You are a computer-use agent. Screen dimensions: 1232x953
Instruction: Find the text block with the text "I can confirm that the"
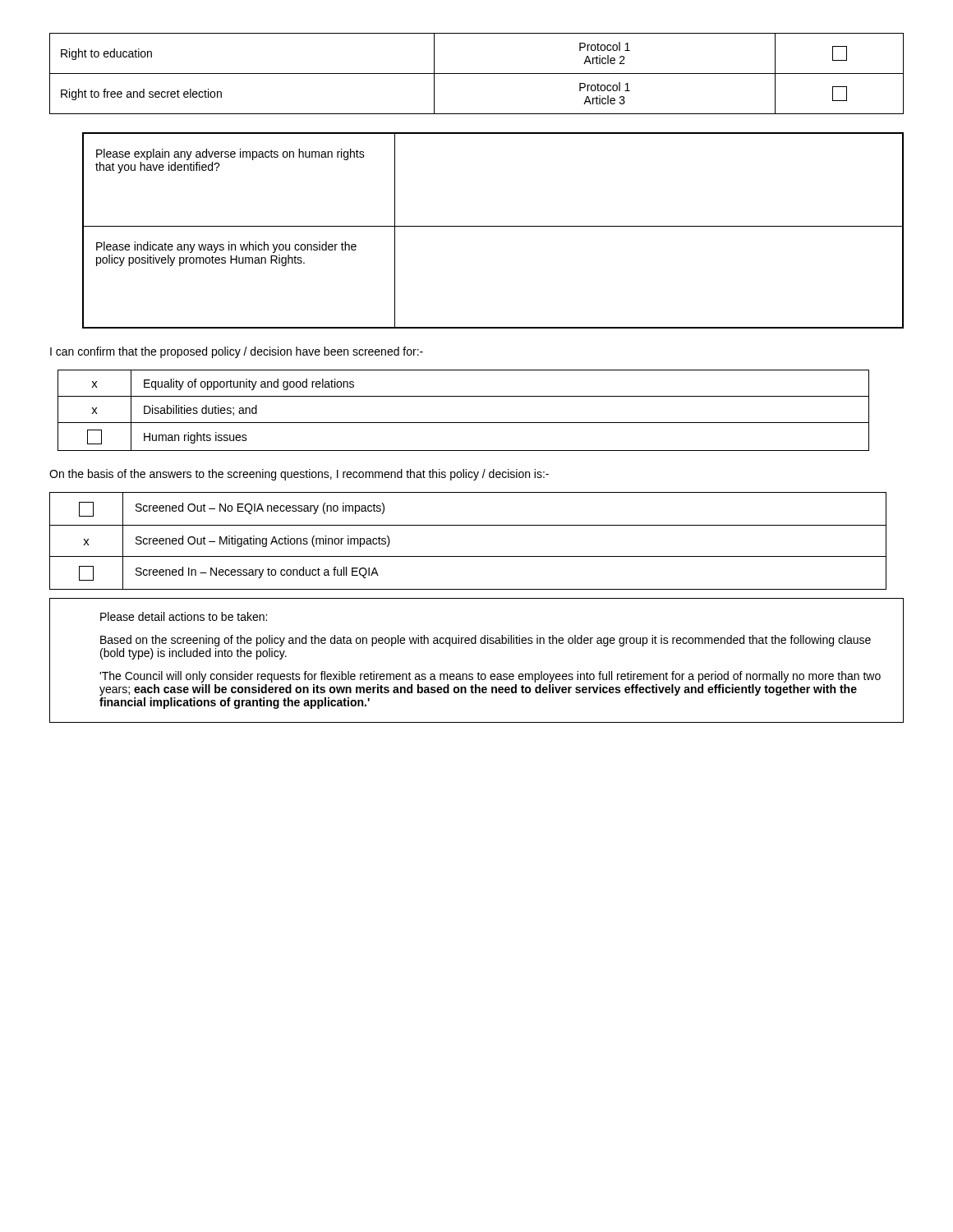[x=236, y=352]
